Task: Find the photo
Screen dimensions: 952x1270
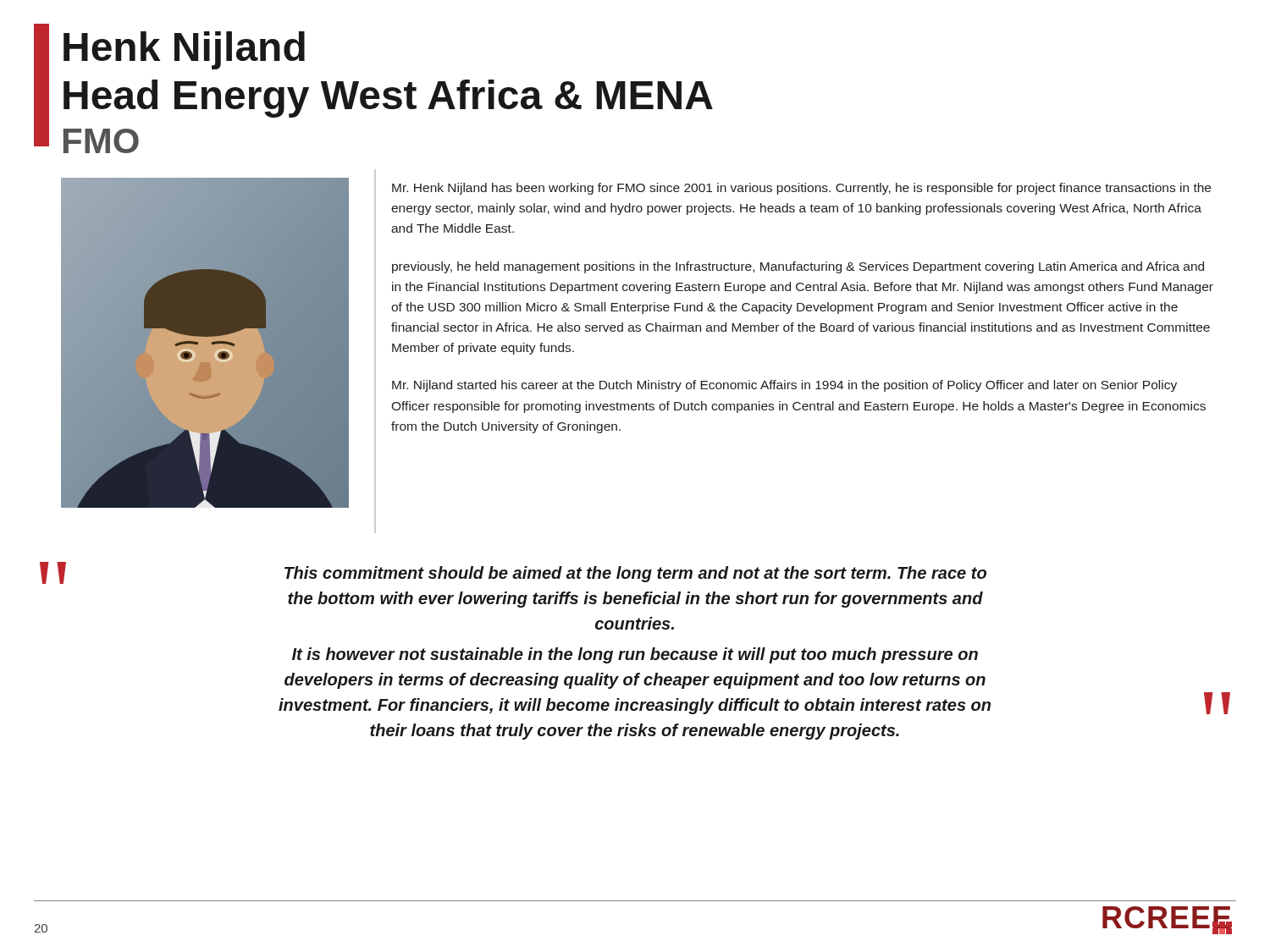Action: coord(205,343)
